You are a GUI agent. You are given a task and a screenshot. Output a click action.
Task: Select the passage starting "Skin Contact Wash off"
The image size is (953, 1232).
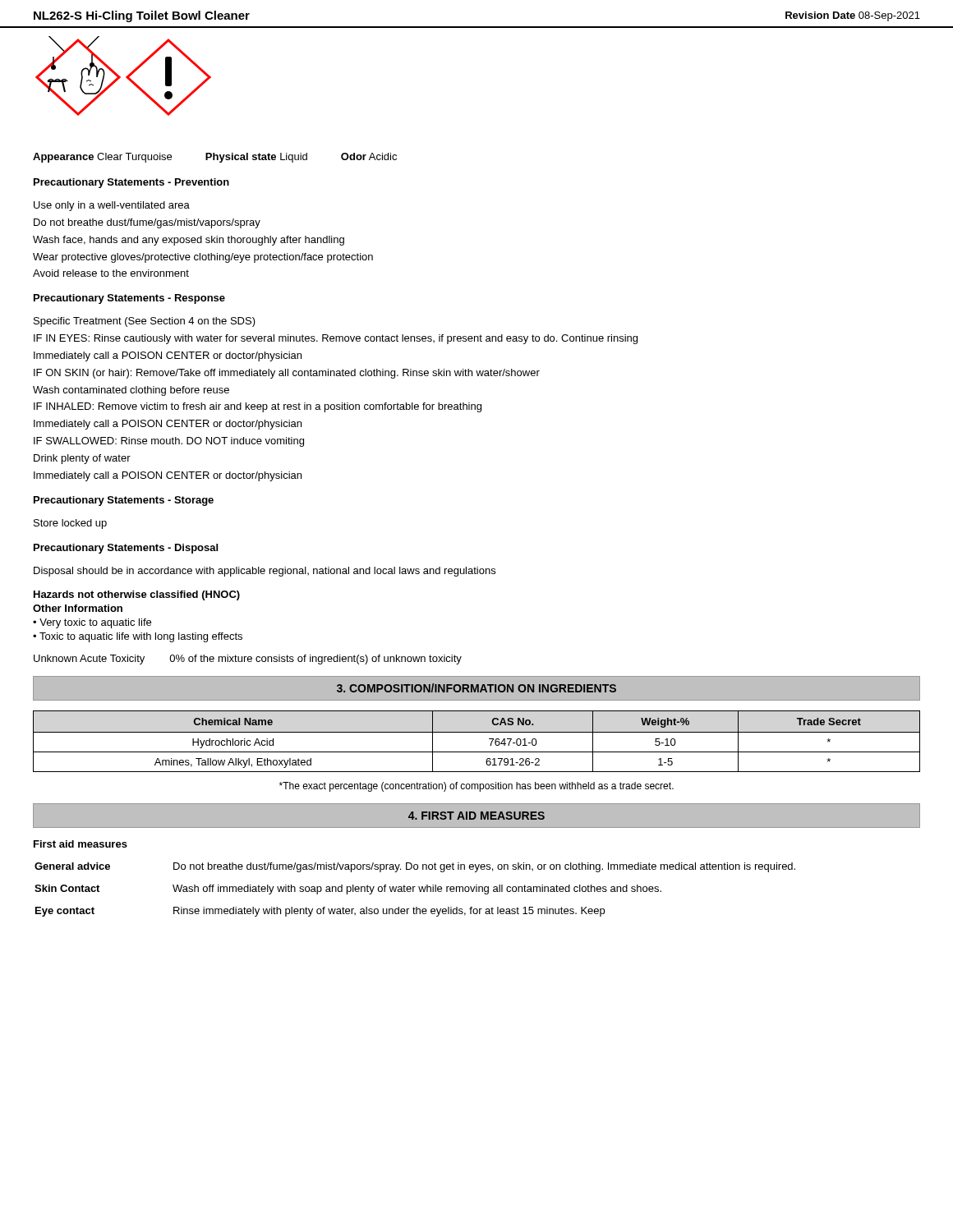coord(476,889)
